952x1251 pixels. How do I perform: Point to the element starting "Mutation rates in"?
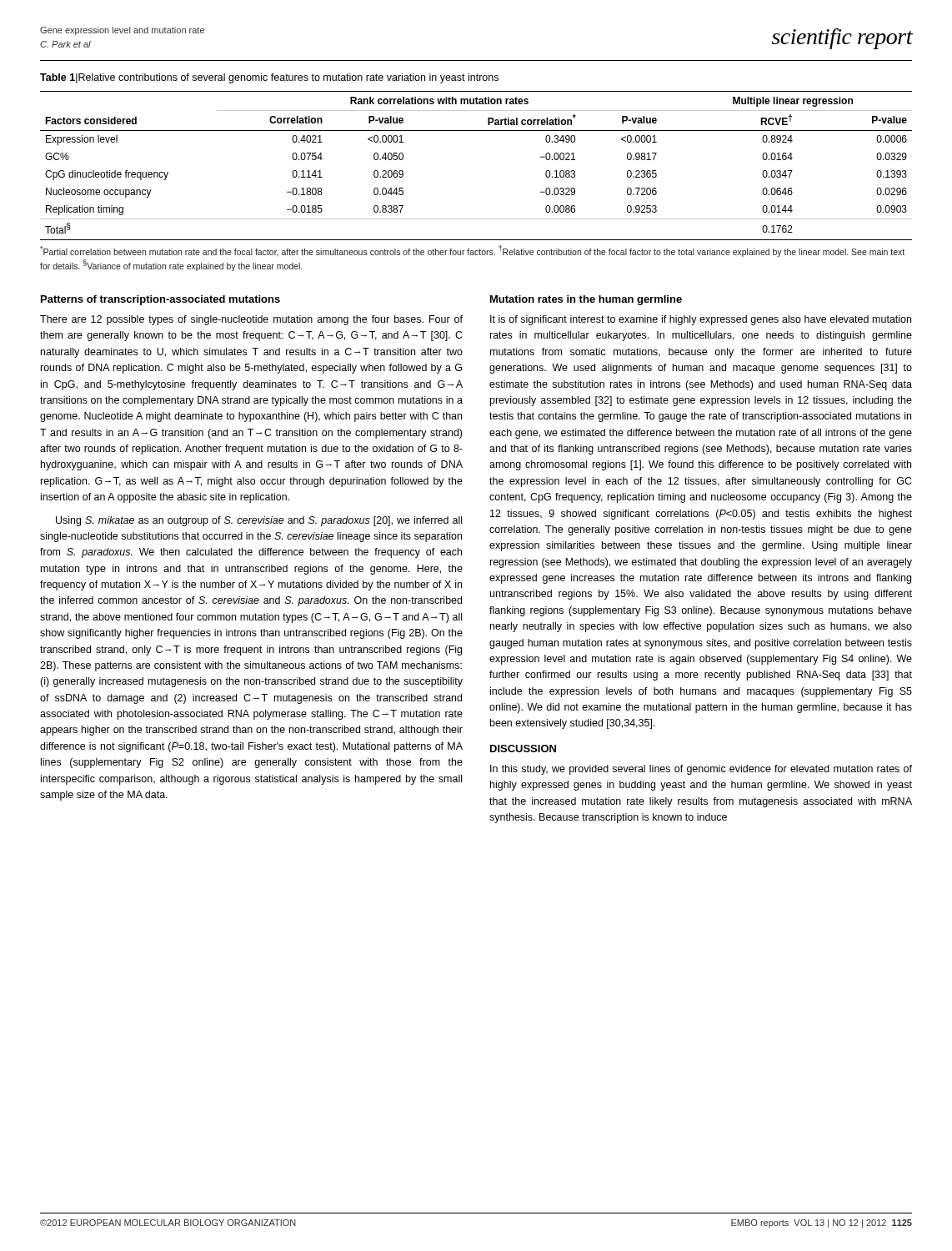point(586,299)
